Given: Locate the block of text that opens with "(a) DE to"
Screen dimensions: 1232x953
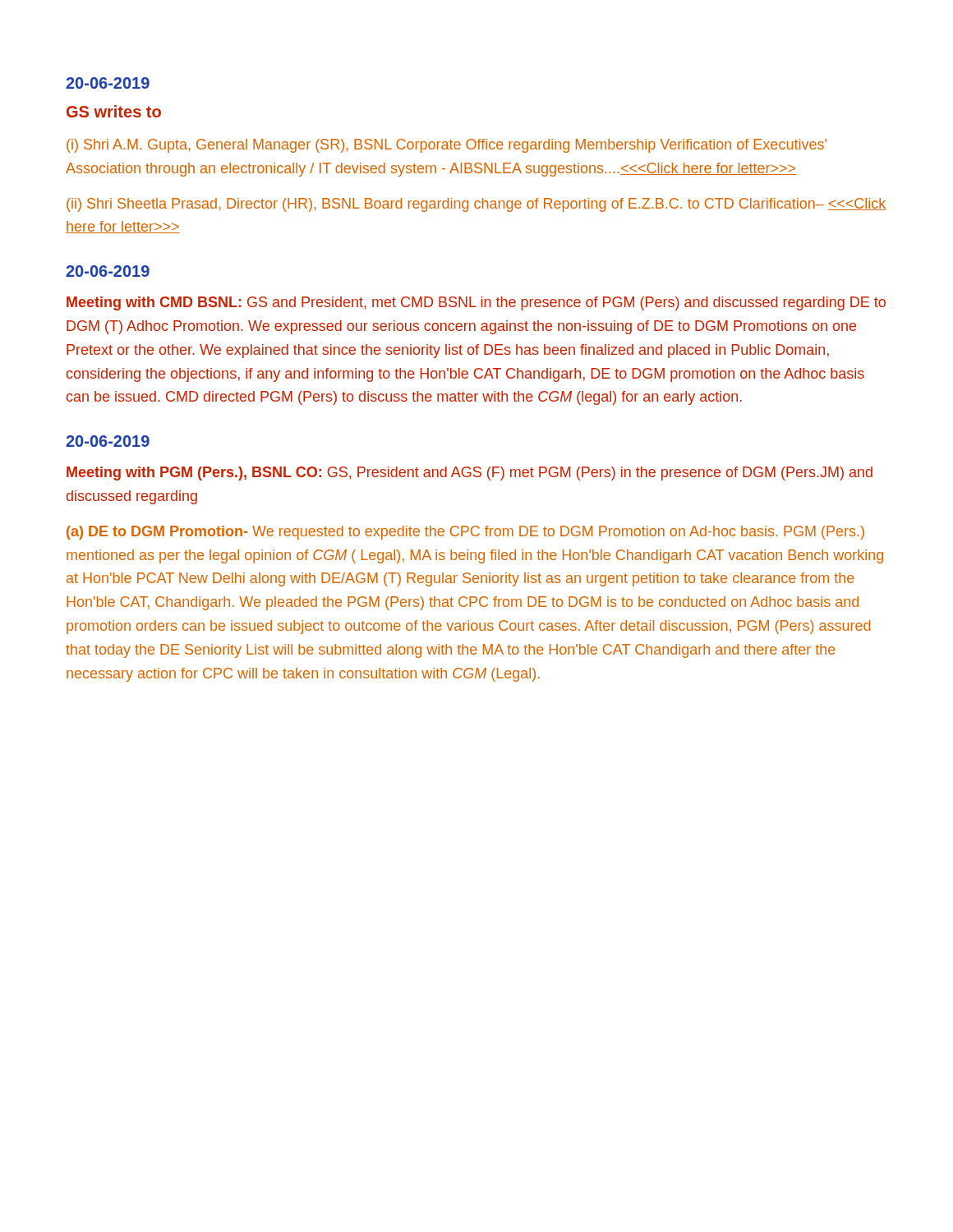Looking at the screenshot, I should click(475, 602).
